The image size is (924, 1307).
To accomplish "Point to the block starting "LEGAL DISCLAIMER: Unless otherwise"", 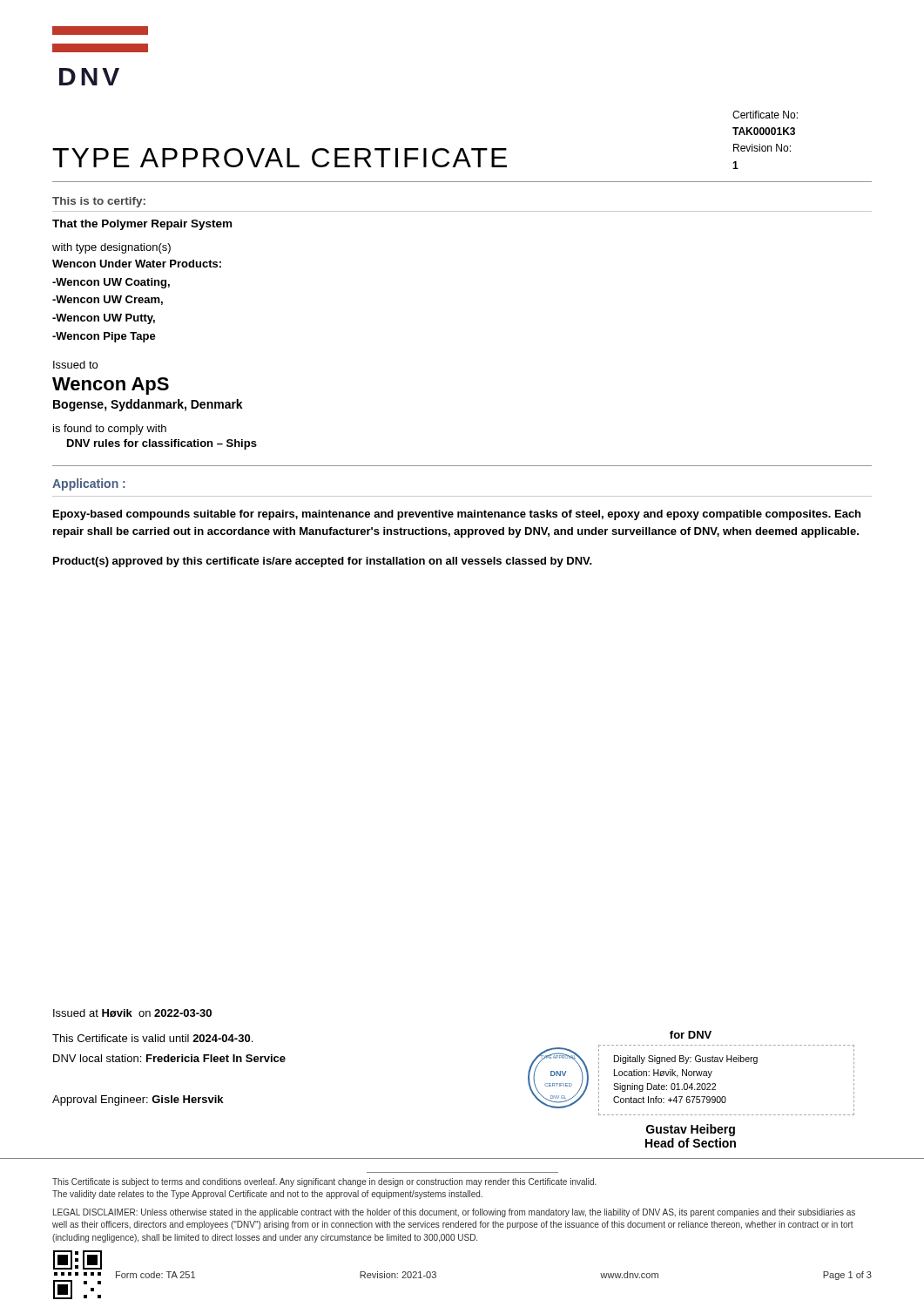I will (454, 1225).
